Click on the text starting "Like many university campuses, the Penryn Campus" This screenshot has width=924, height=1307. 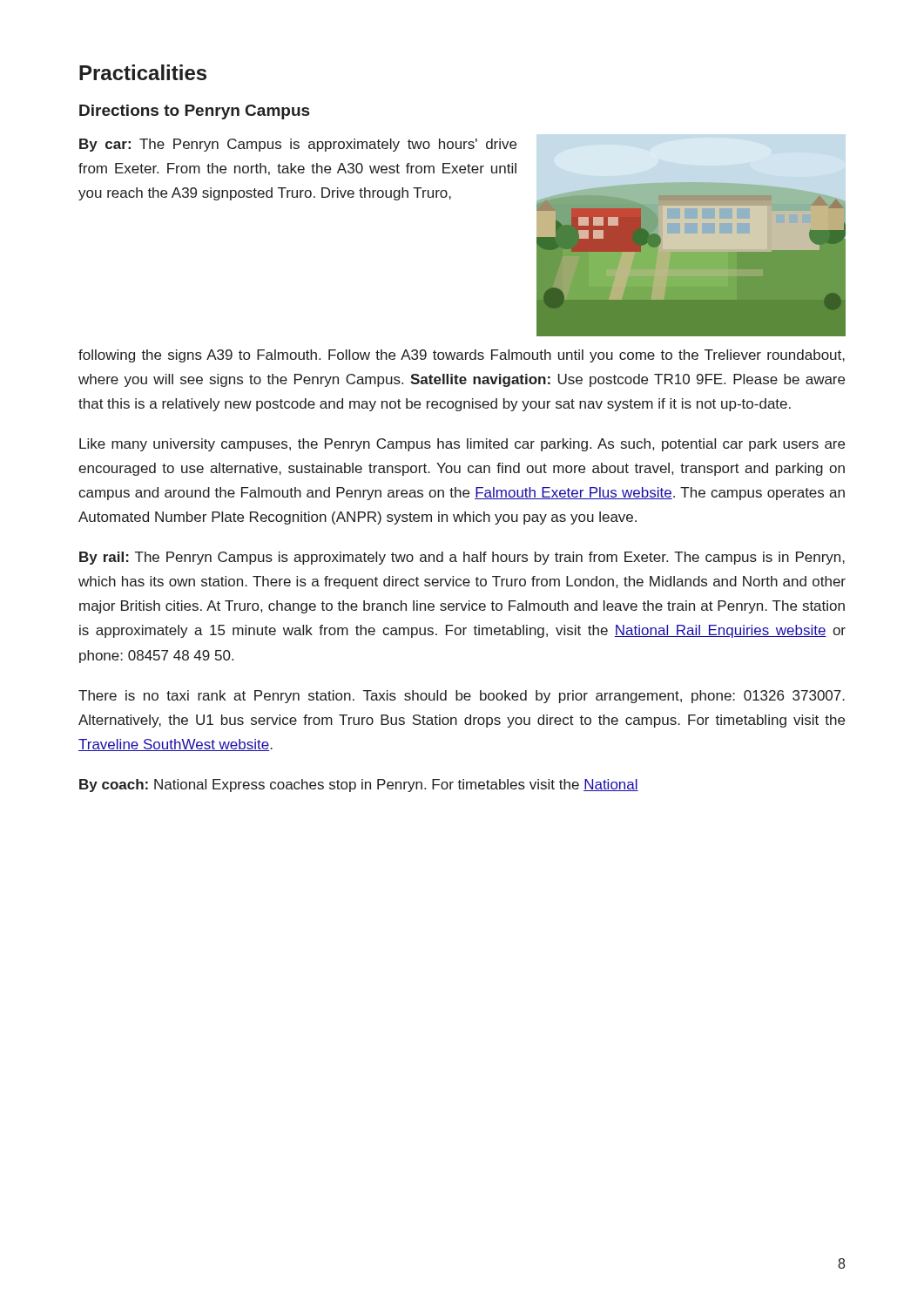[462, 481]
